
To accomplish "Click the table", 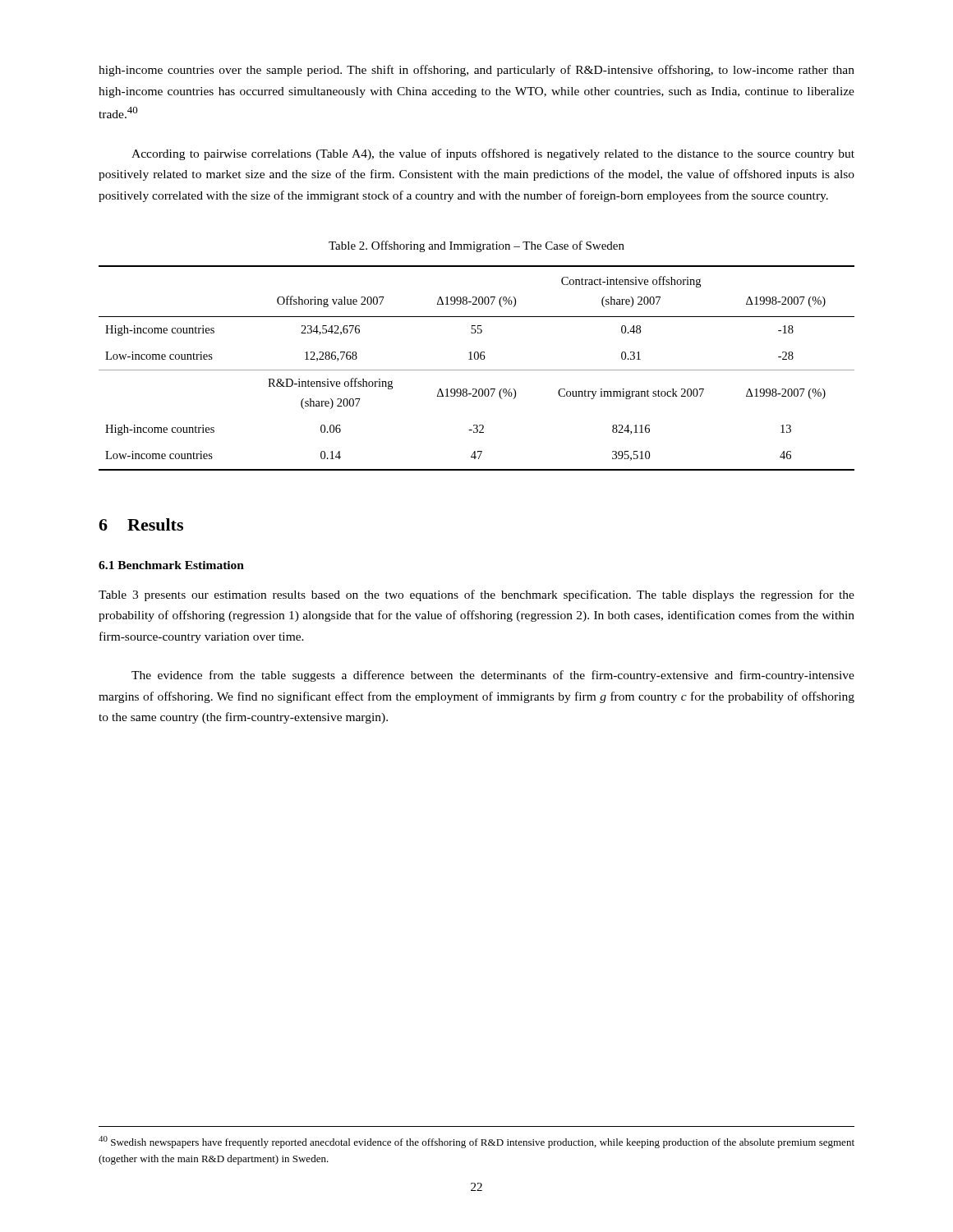I will (476, 368).
